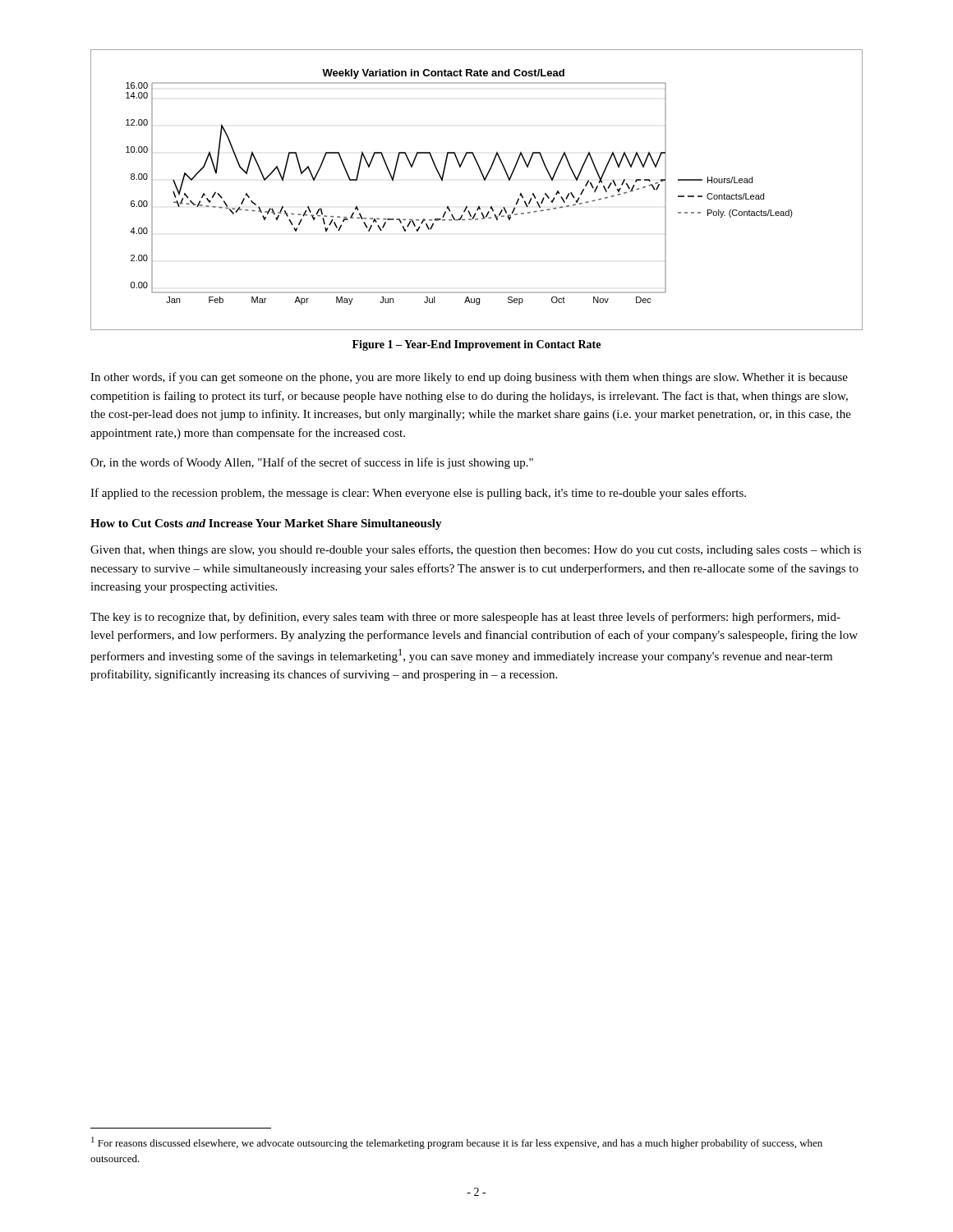
Task: Find the block starting "Given that, when"
Action: pos(476,568)
